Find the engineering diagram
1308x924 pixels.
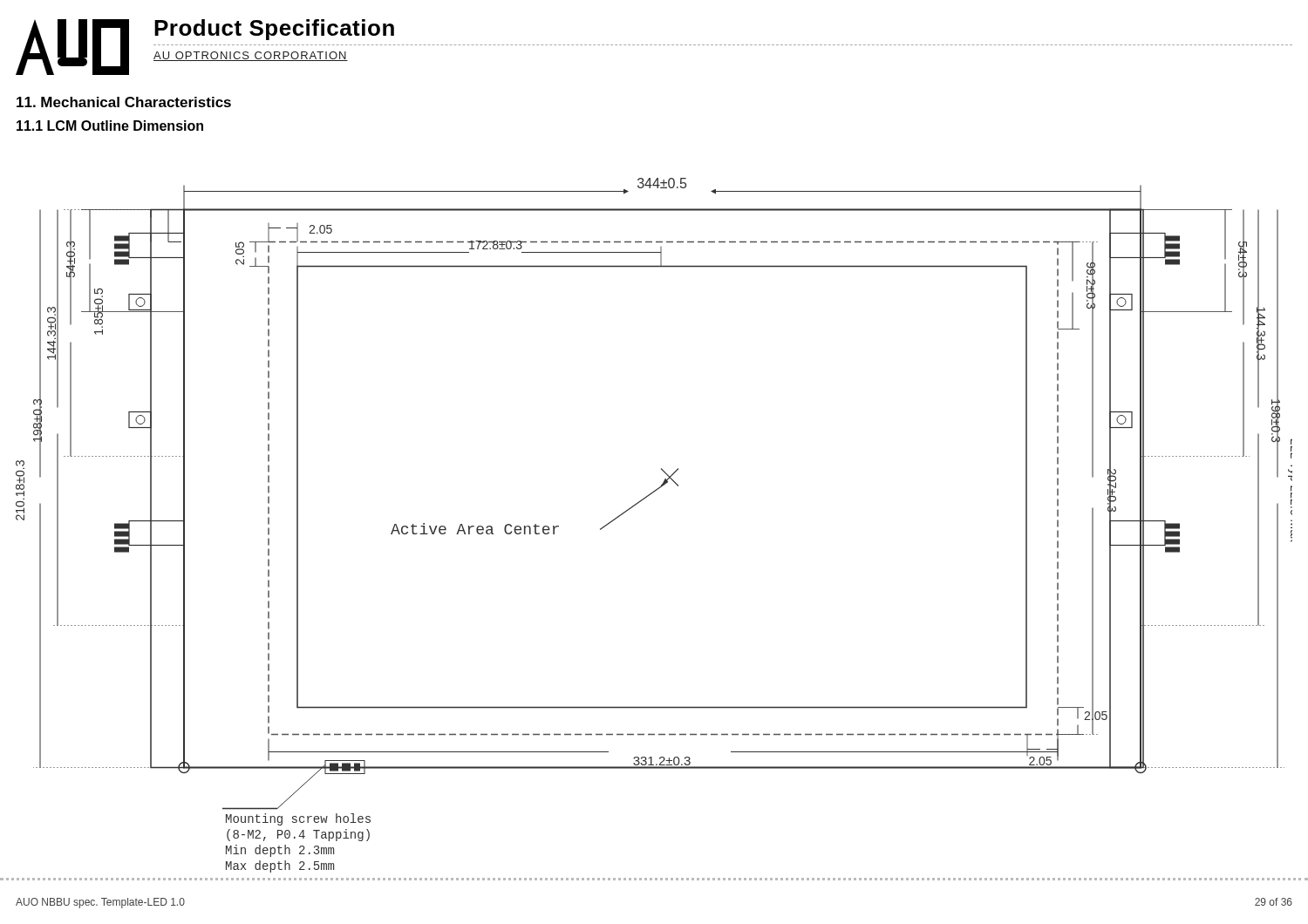pos(654,512)
